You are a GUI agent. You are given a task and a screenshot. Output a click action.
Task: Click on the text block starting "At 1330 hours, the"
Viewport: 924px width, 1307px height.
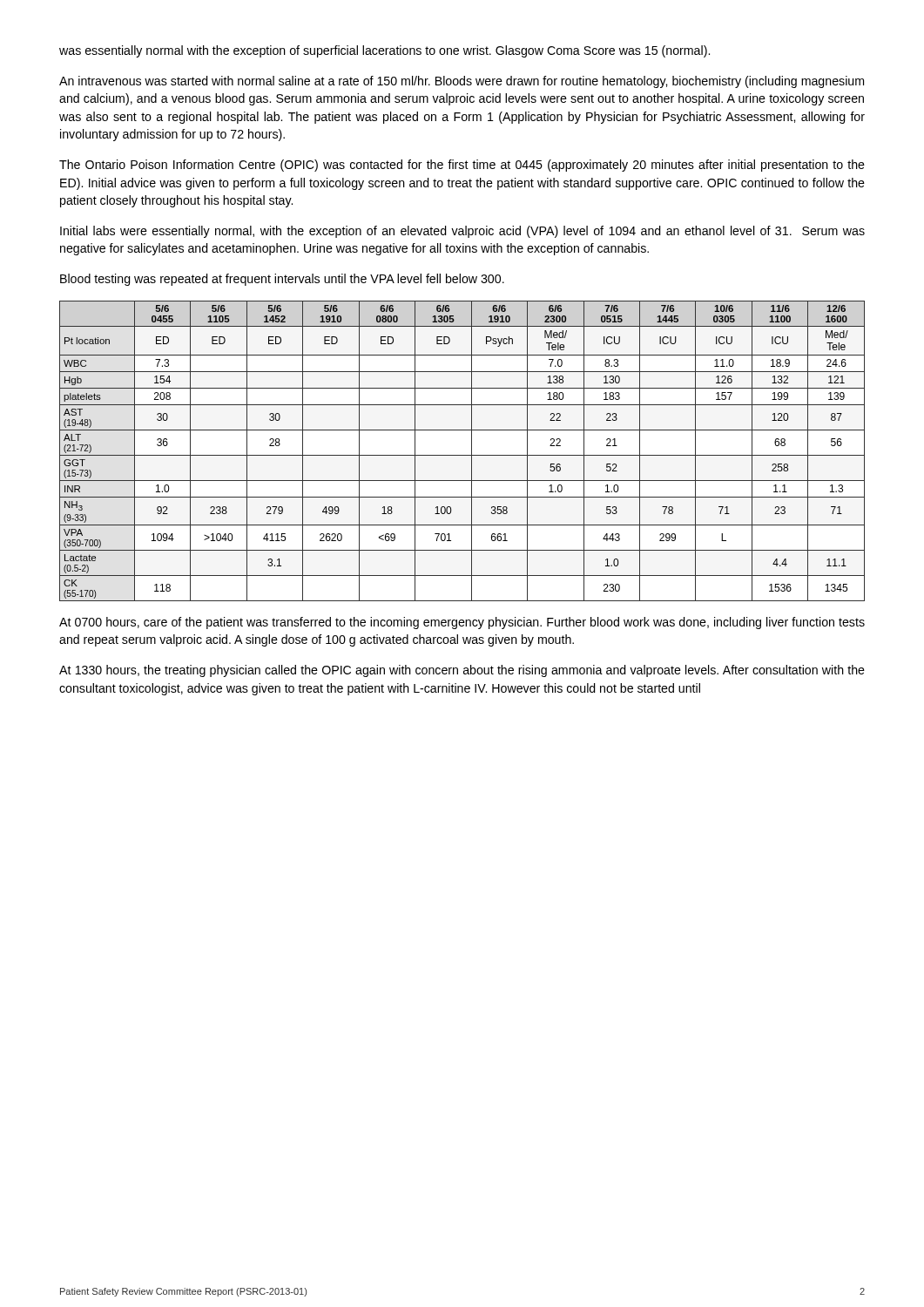click(462, 679)
